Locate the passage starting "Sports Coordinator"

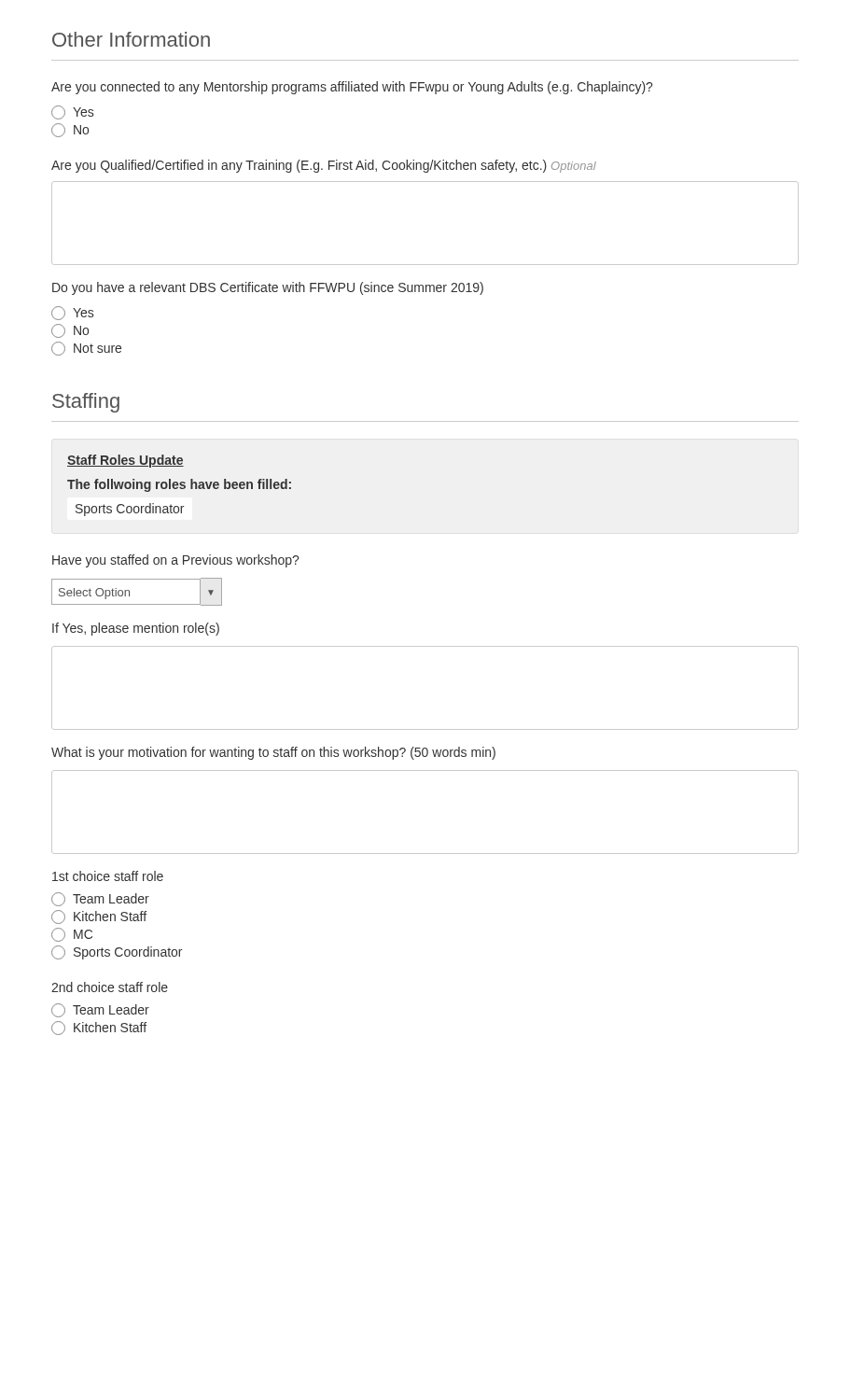pos(117,952)
